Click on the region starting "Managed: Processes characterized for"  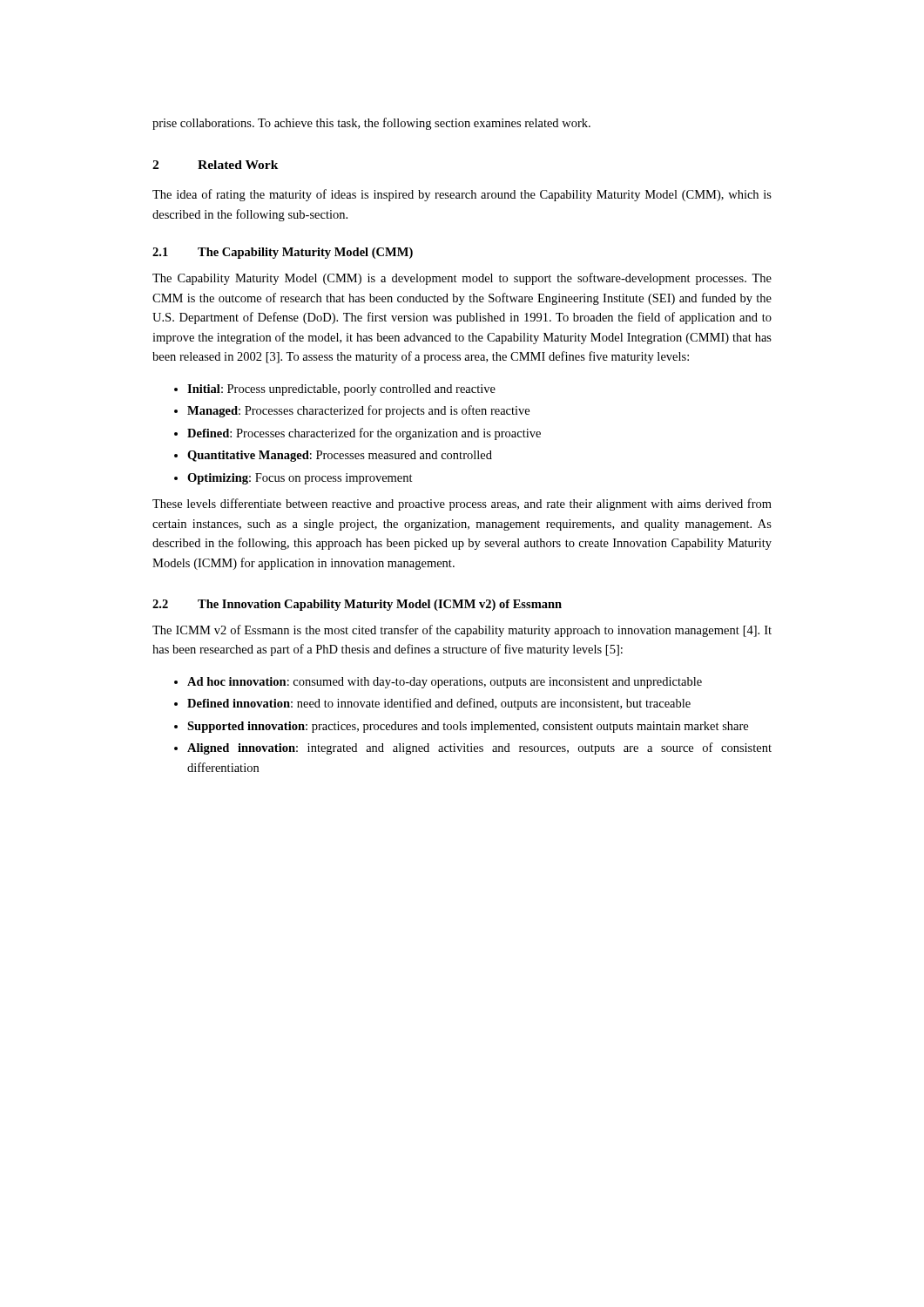point(359,411)
